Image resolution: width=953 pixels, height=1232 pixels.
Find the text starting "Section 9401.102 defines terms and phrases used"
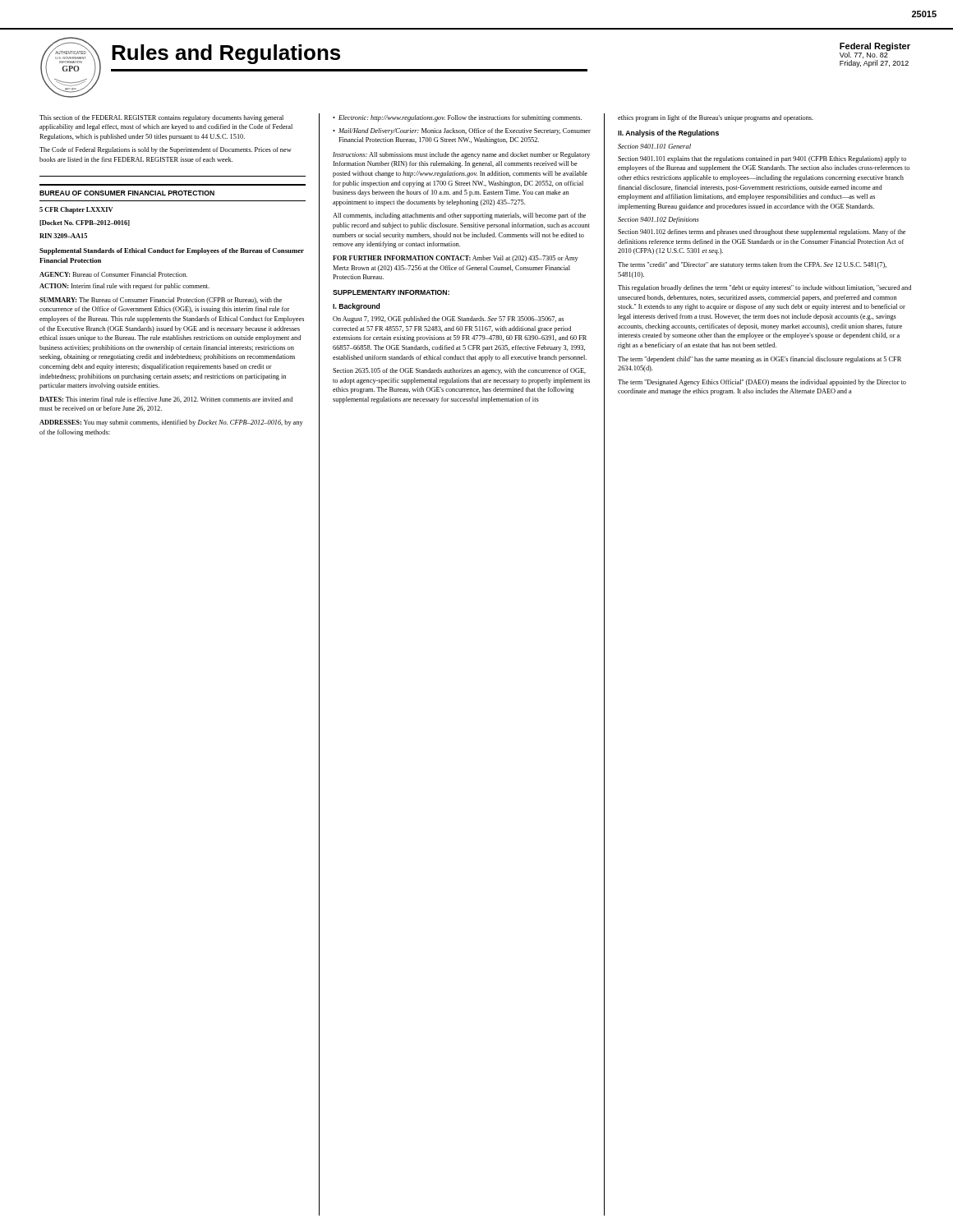point(766,242)
